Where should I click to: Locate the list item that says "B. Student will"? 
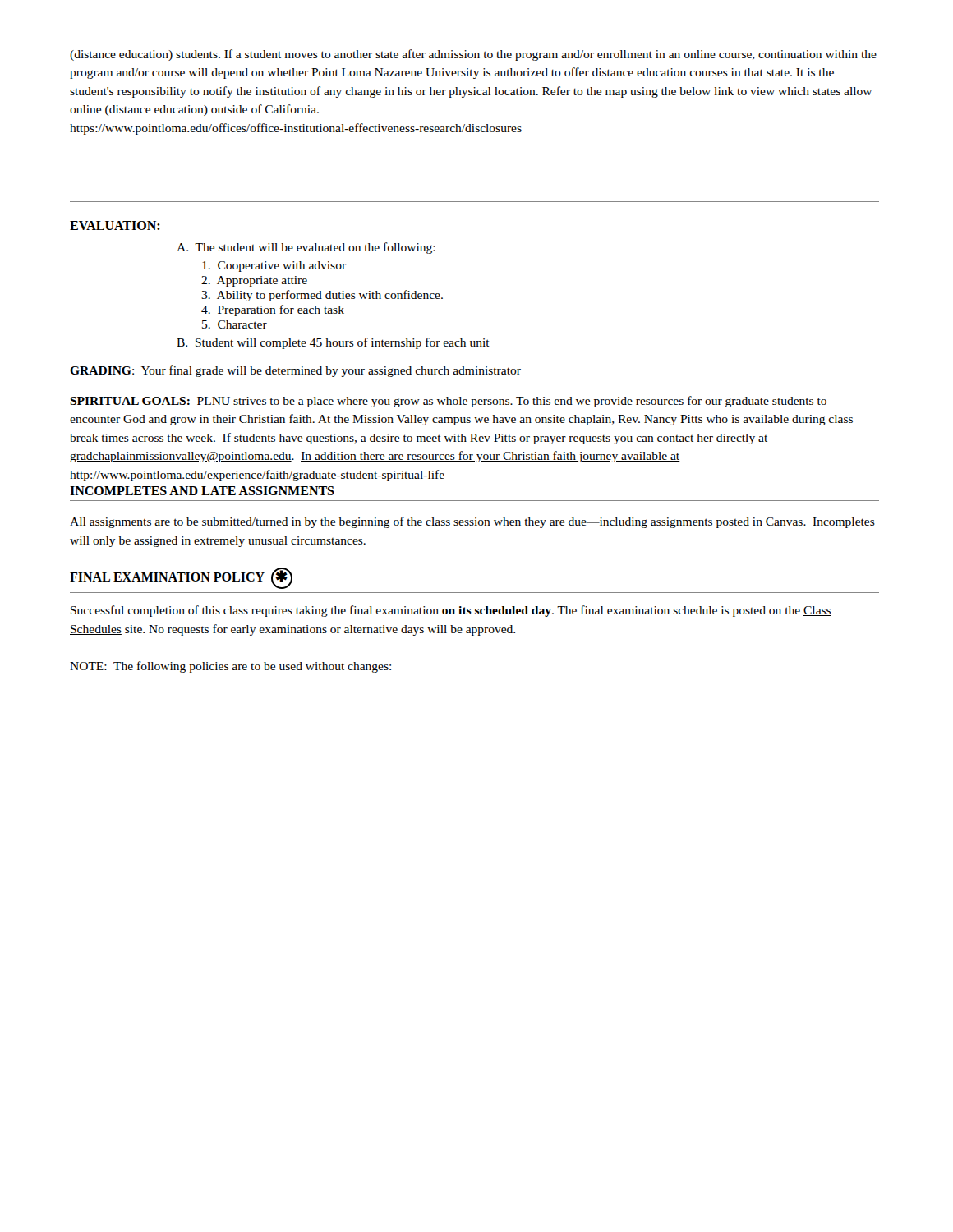pos(333,342)
